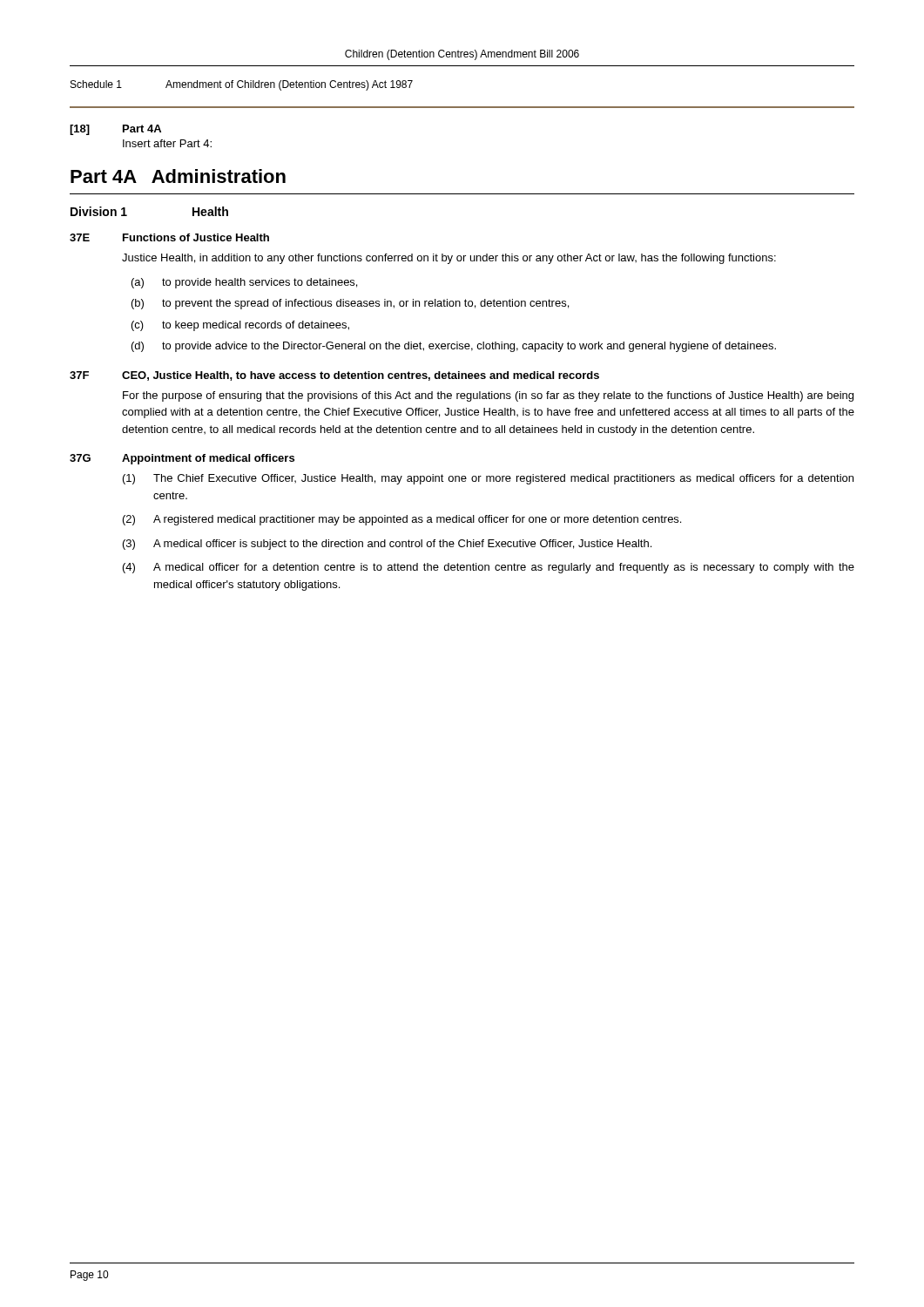The image size is (924, 1307).
Task: Locate the text starting "(c) to keep medical"
Action: click(240, 326)
